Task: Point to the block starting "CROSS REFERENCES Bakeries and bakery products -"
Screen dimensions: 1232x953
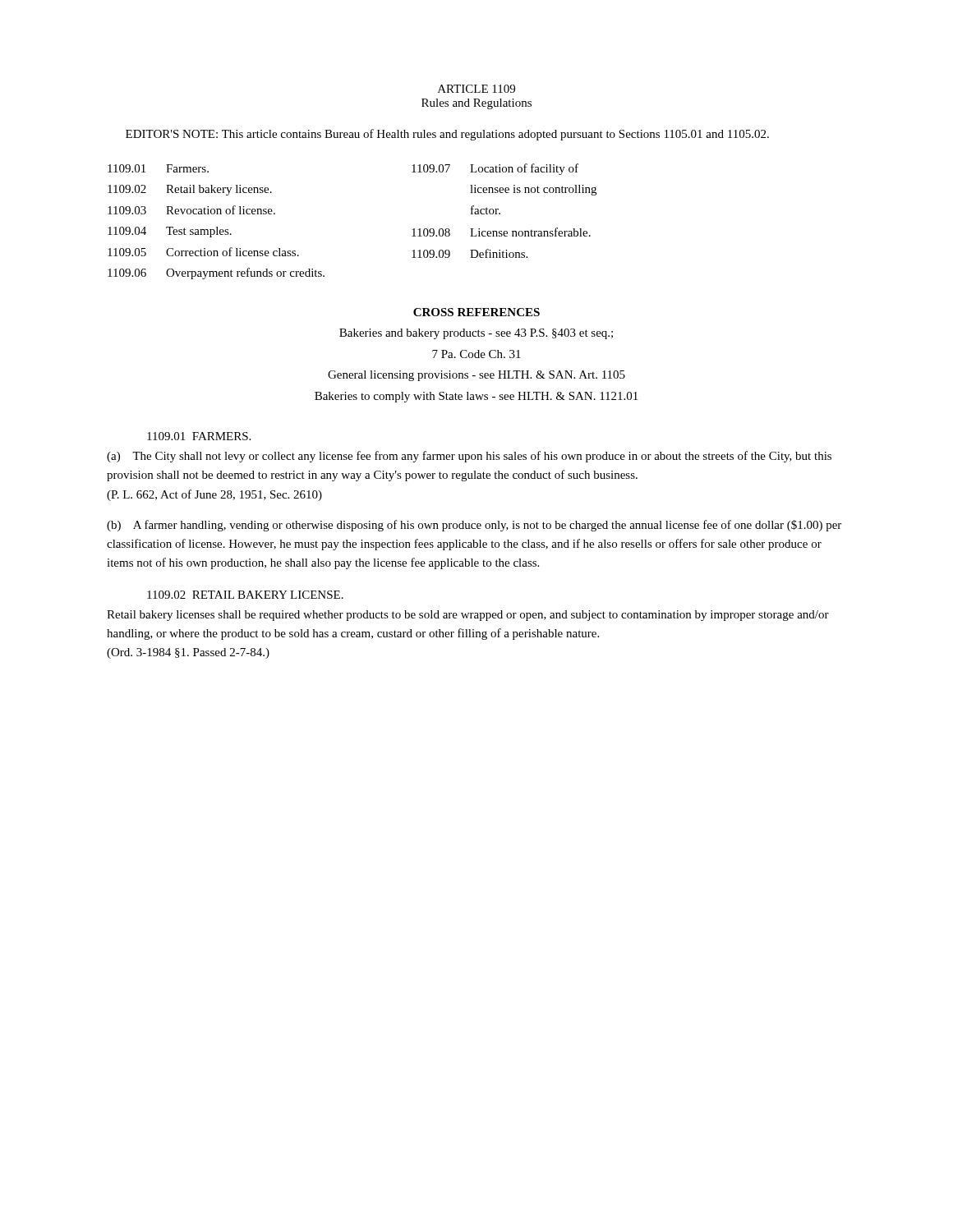Action: [x=476, y=354]
